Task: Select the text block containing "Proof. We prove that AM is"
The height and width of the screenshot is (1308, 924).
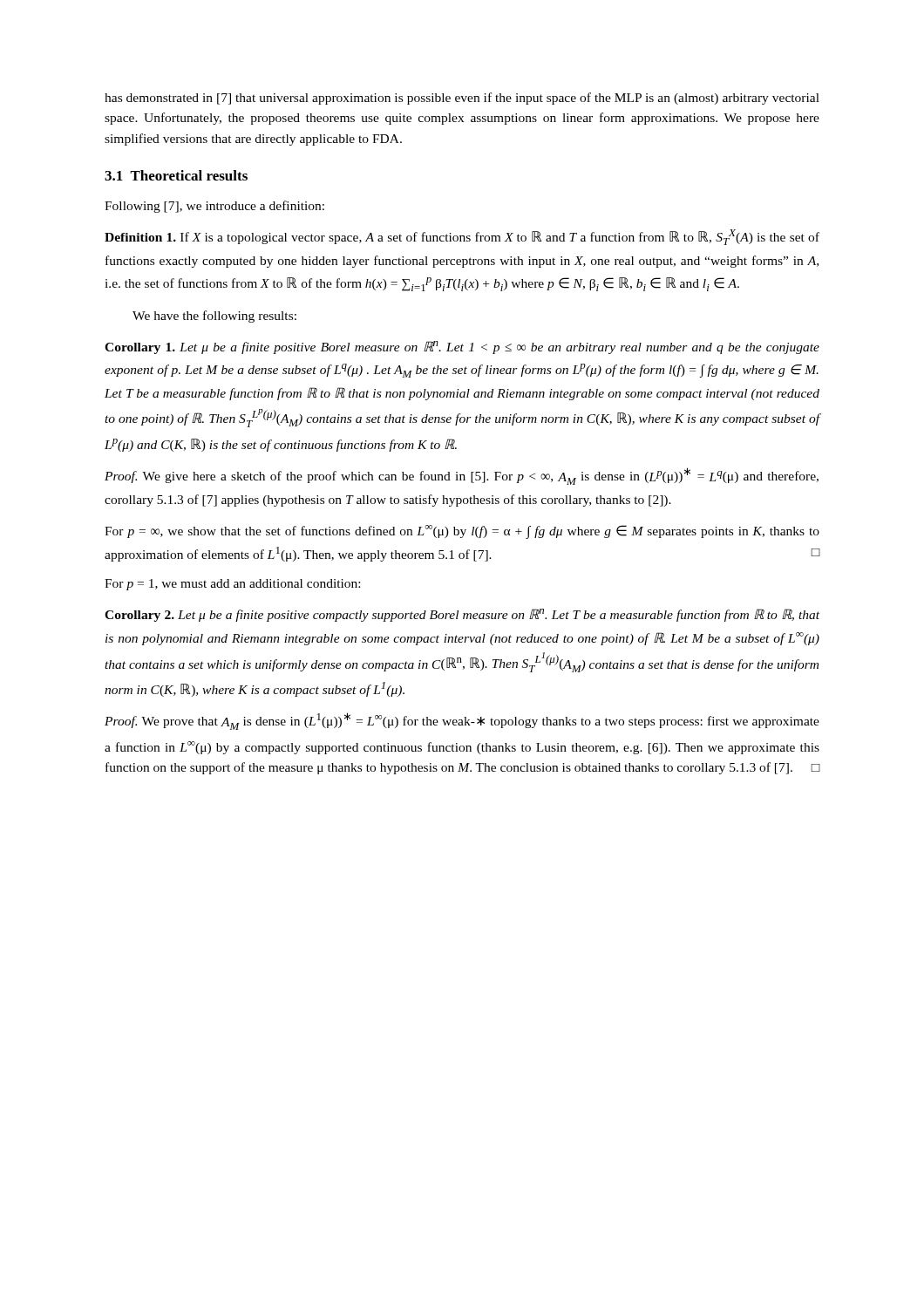Action: tap(462, 743)
